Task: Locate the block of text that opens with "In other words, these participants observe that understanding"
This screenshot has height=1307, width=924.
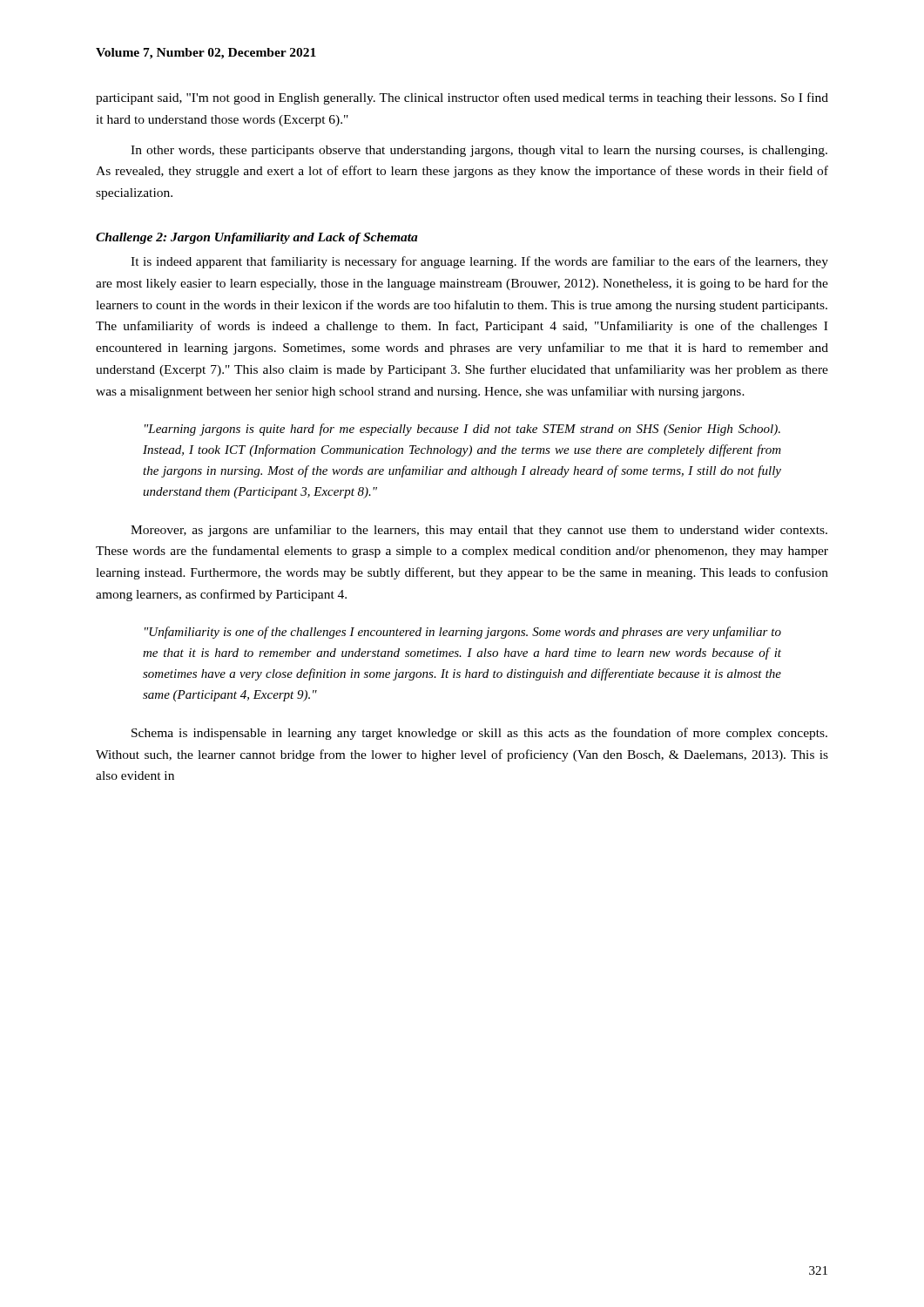Action: [x=462, y=171]
